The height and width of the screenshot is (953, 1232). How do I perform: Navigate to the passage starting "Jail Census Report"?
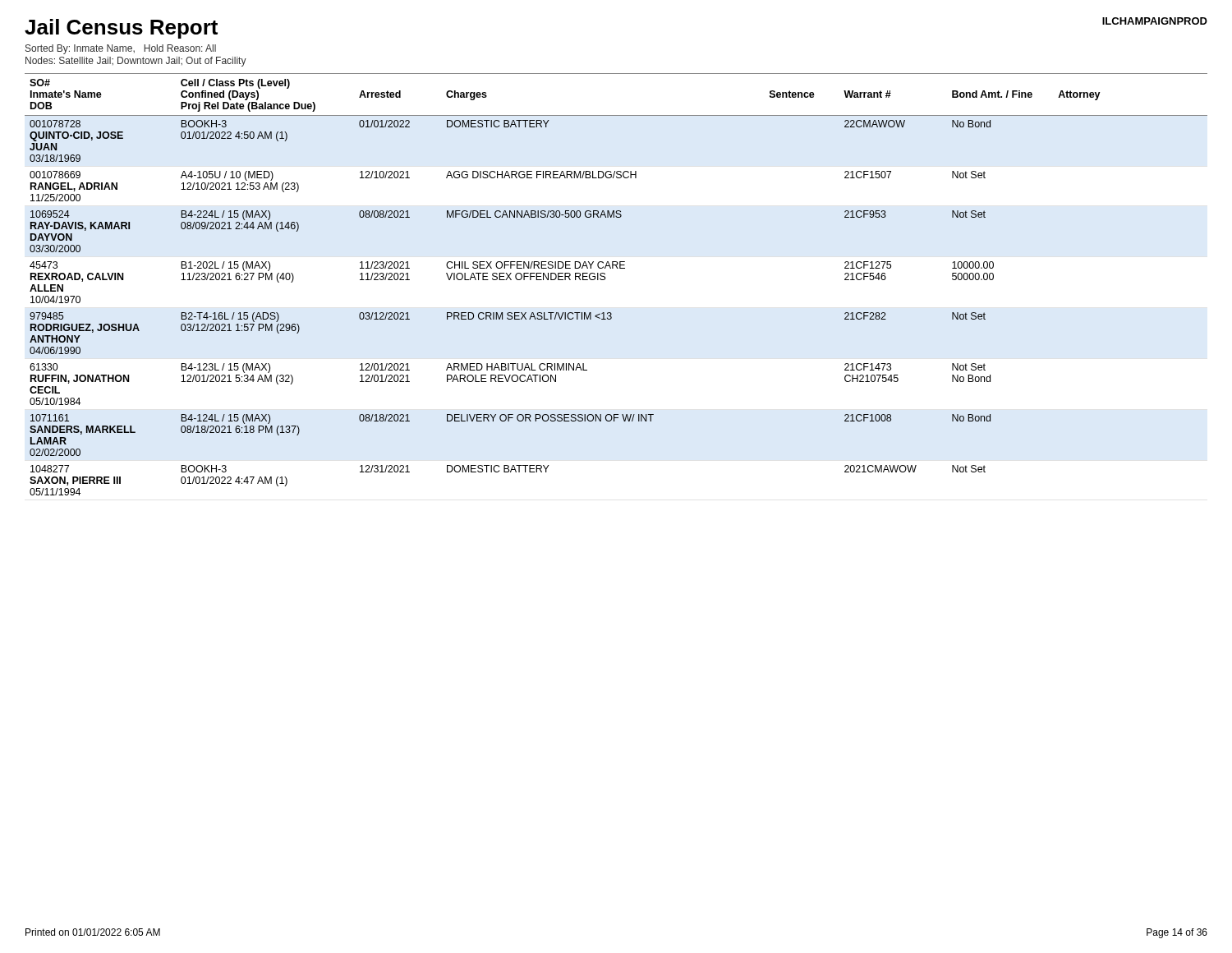click(121, 27)
